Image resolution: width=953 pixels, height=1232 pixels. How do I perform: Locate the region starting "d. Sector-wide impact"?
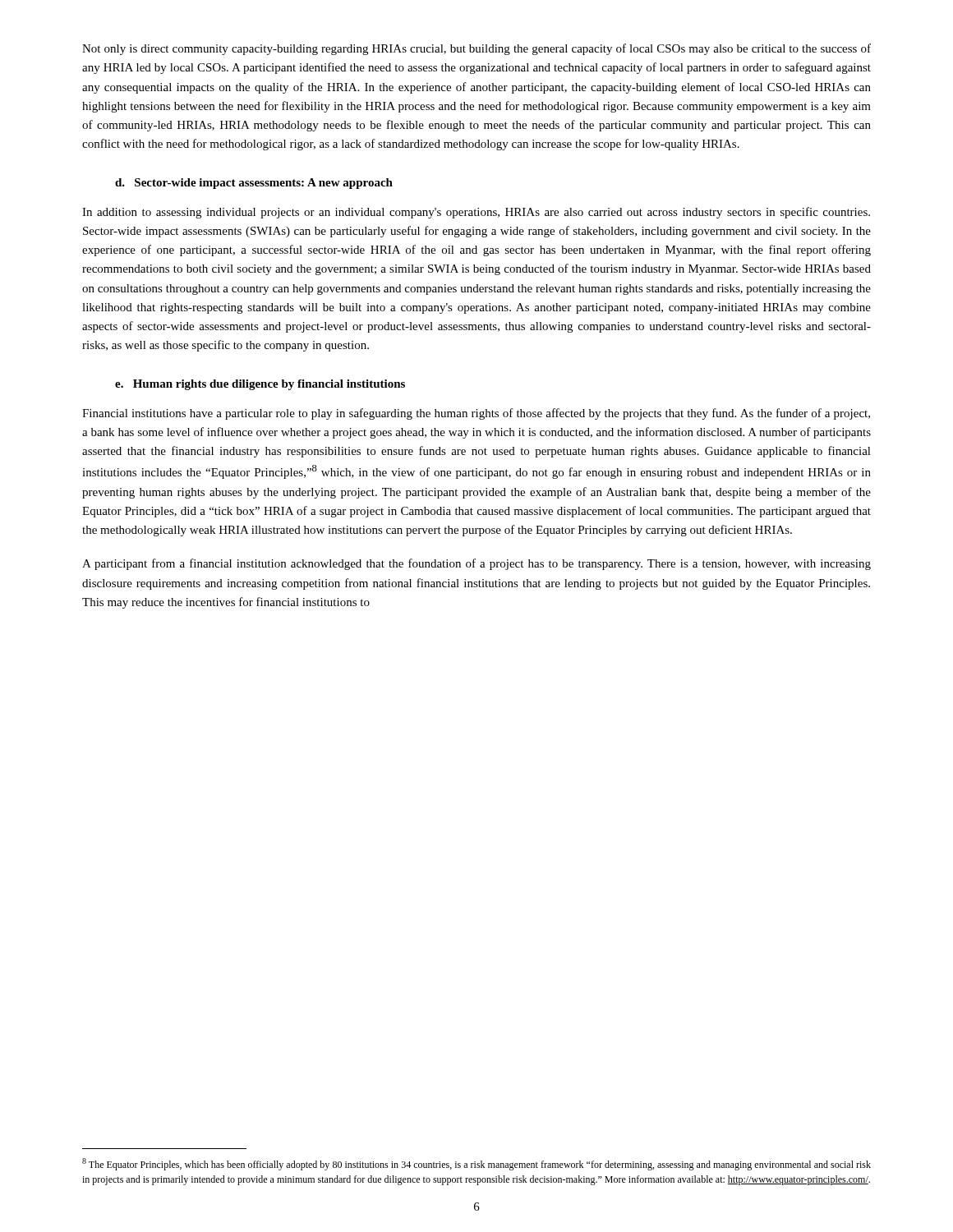tap(254, 182)
